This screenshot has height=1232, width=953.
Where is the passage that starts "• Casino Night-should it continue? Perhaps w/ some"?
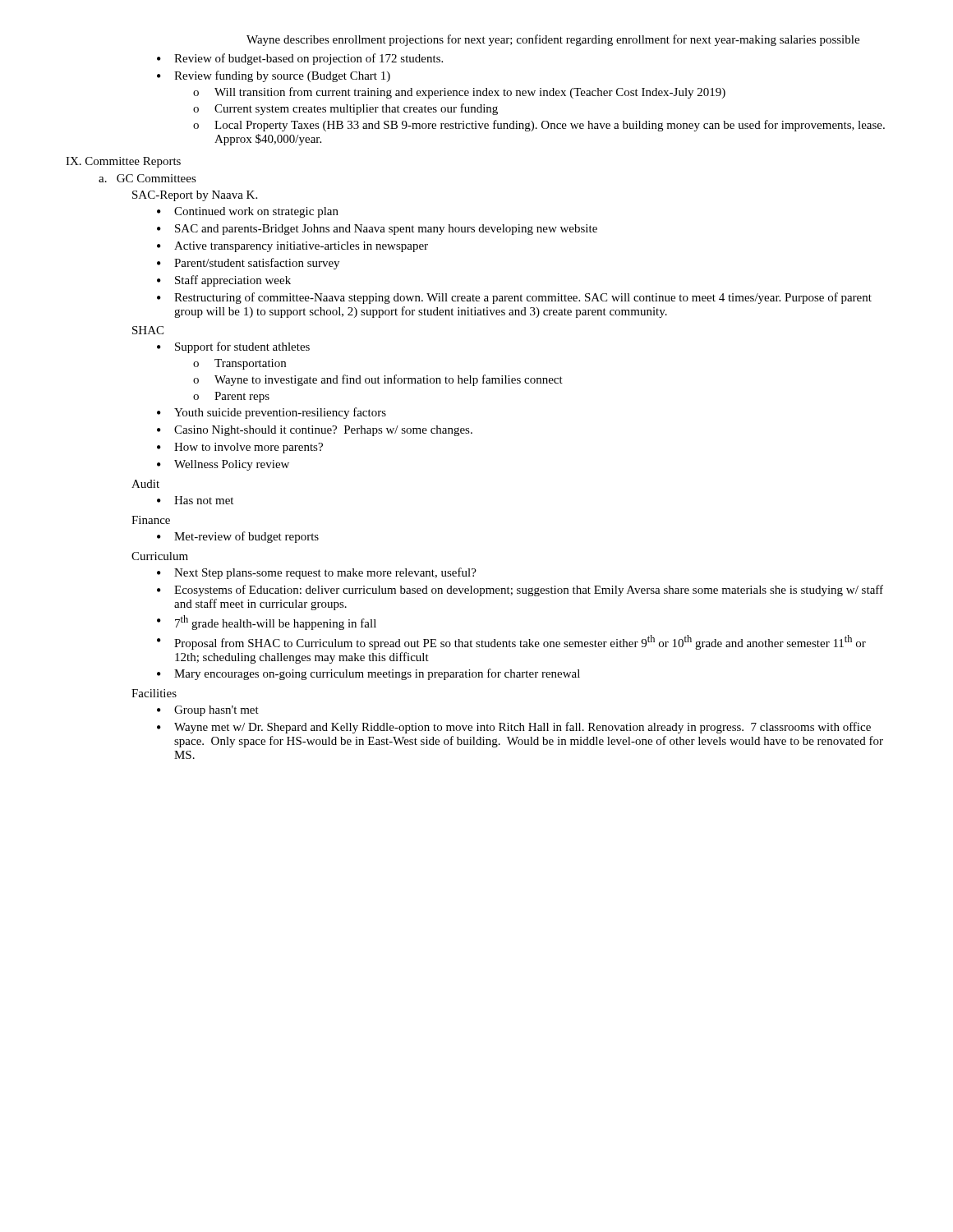pyautogui.click(x=315, y=430)
